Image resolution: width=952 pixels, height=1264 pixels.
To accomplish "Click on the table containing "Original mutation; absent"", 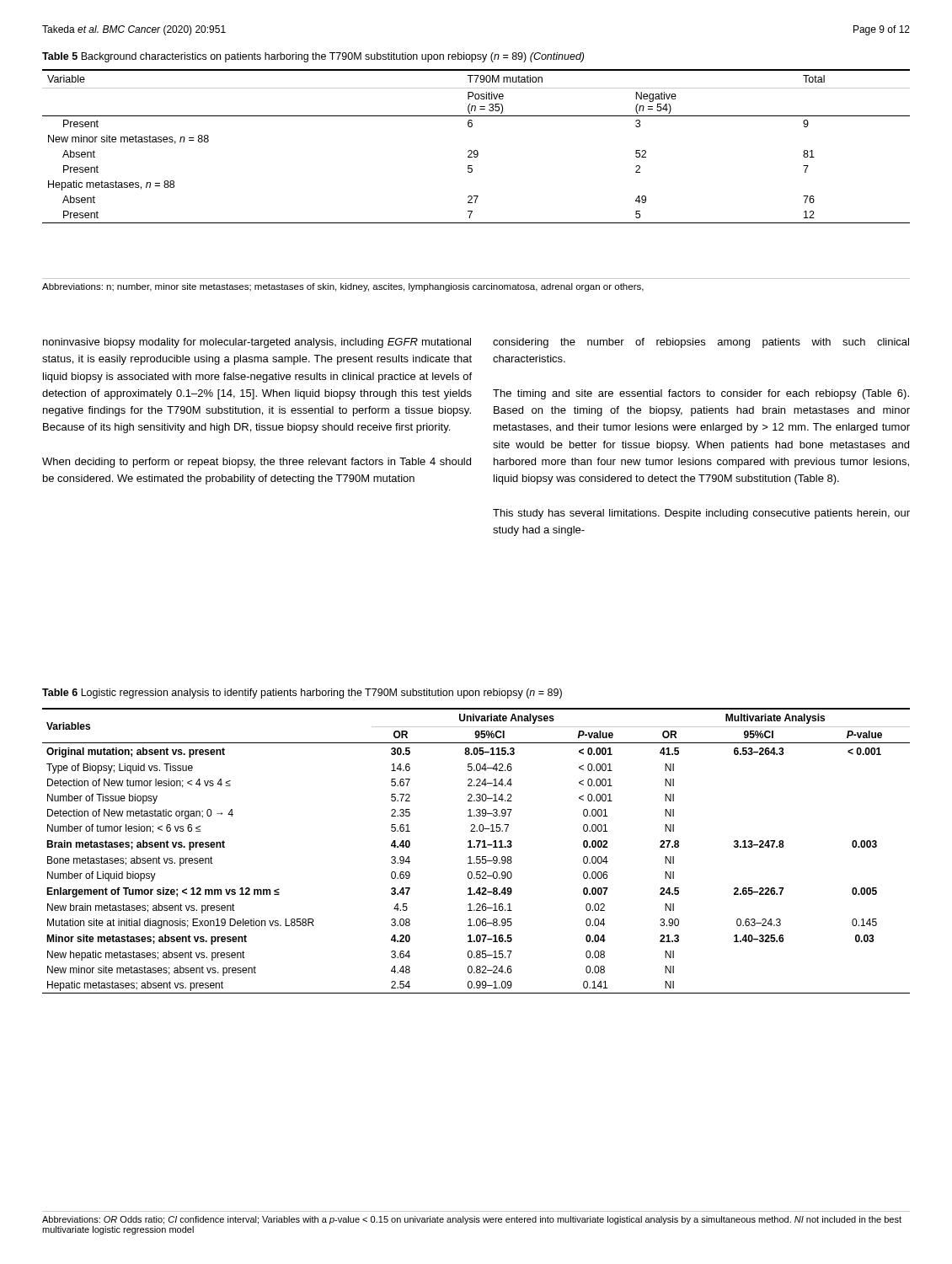I will click(476, 851).
